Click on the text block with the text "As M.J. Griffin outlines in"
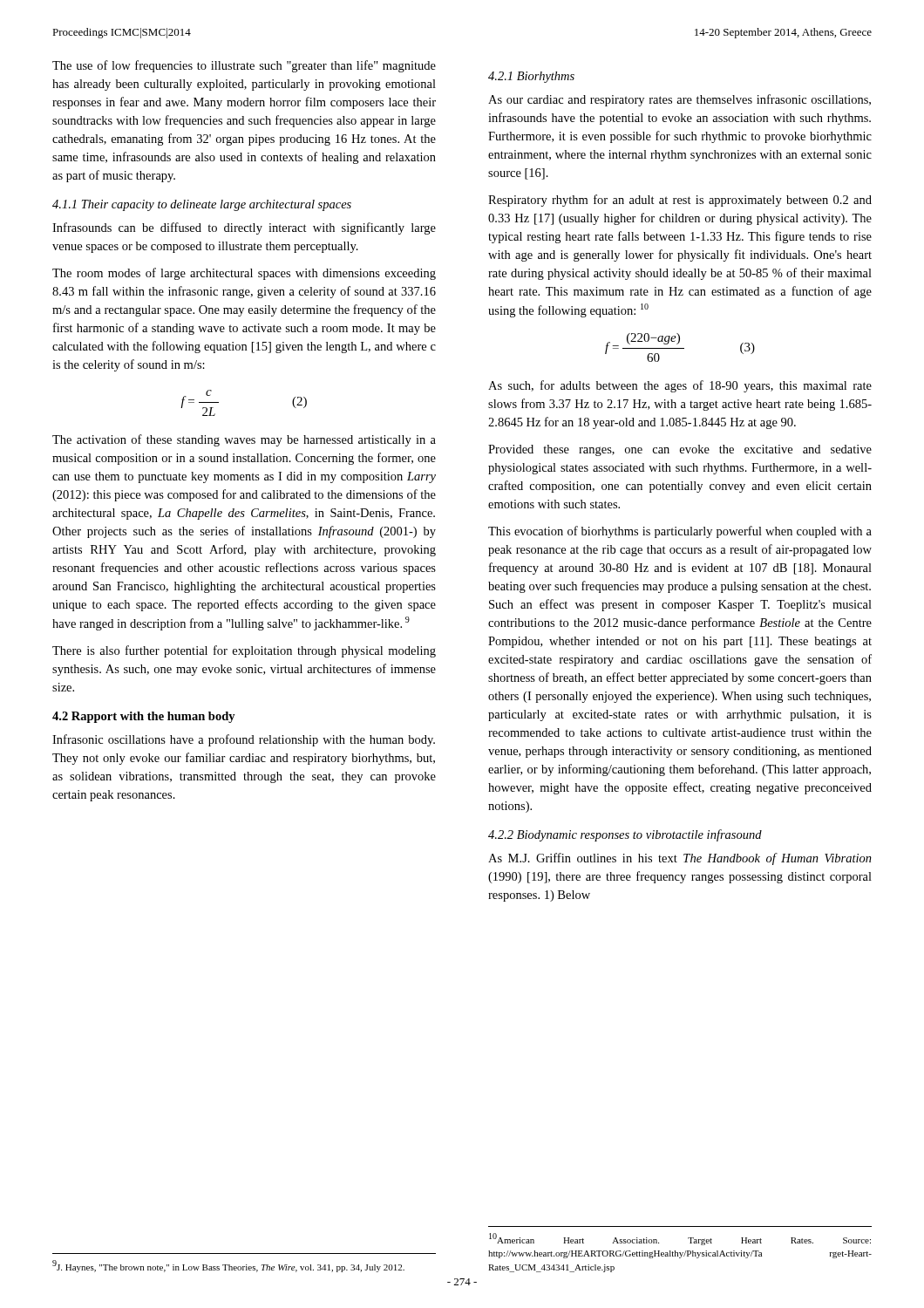 click(x=680, y=877)
